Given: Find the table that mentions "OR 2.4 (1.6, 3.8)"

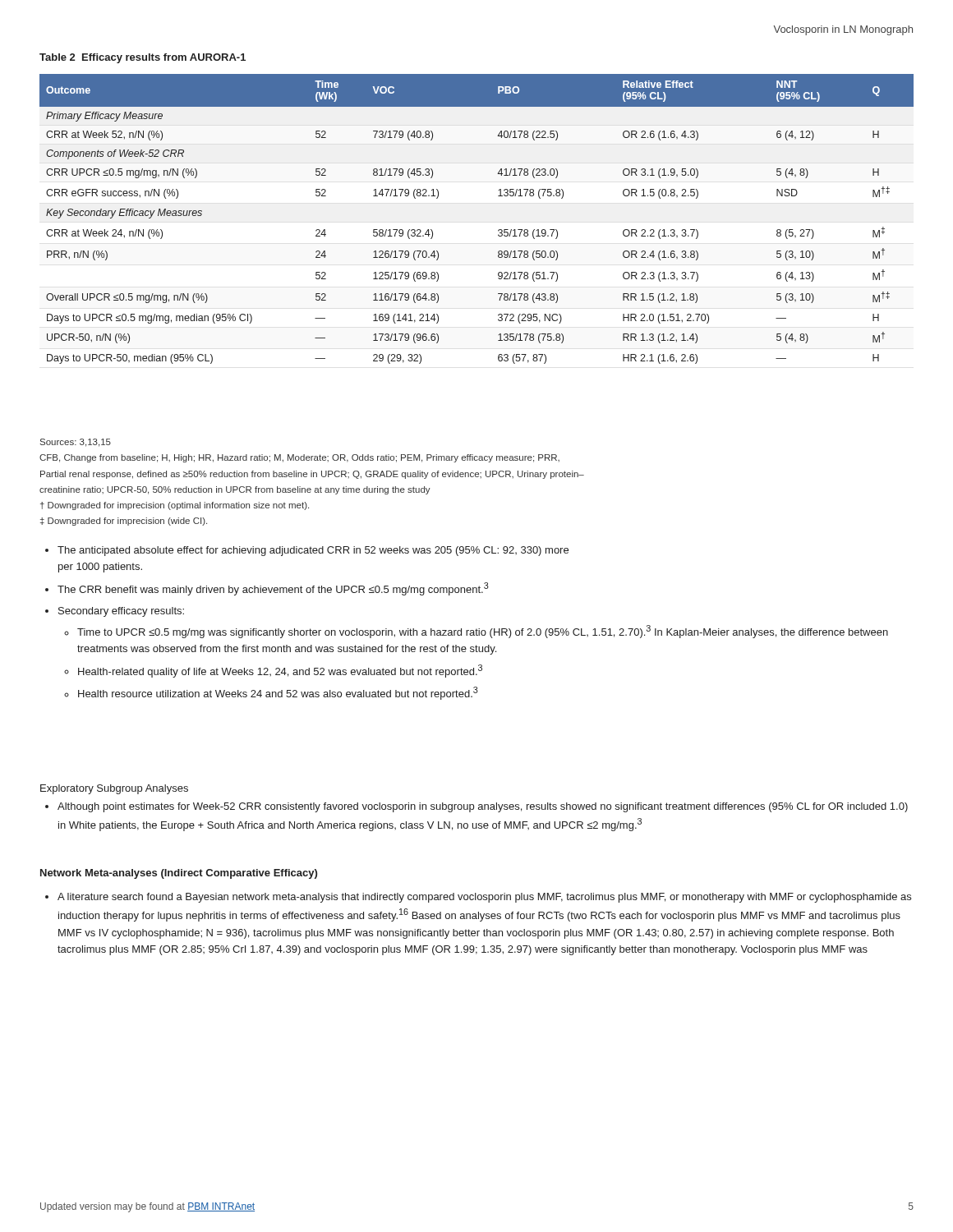Looking at the screenshot, I should click(476, 221).
